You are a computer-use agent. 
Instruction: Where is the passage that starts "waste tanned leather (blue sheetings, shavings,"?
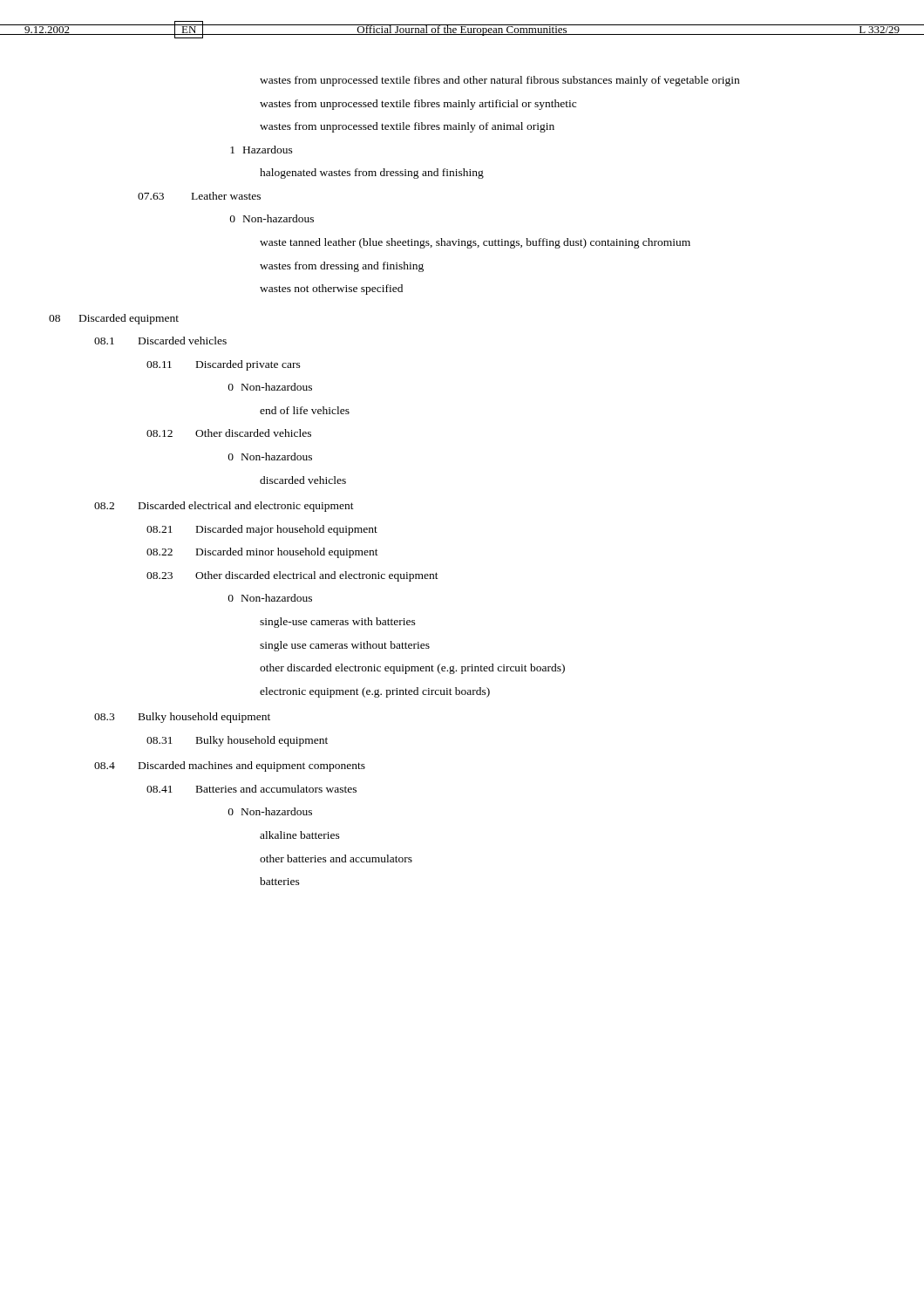[475, 242]
